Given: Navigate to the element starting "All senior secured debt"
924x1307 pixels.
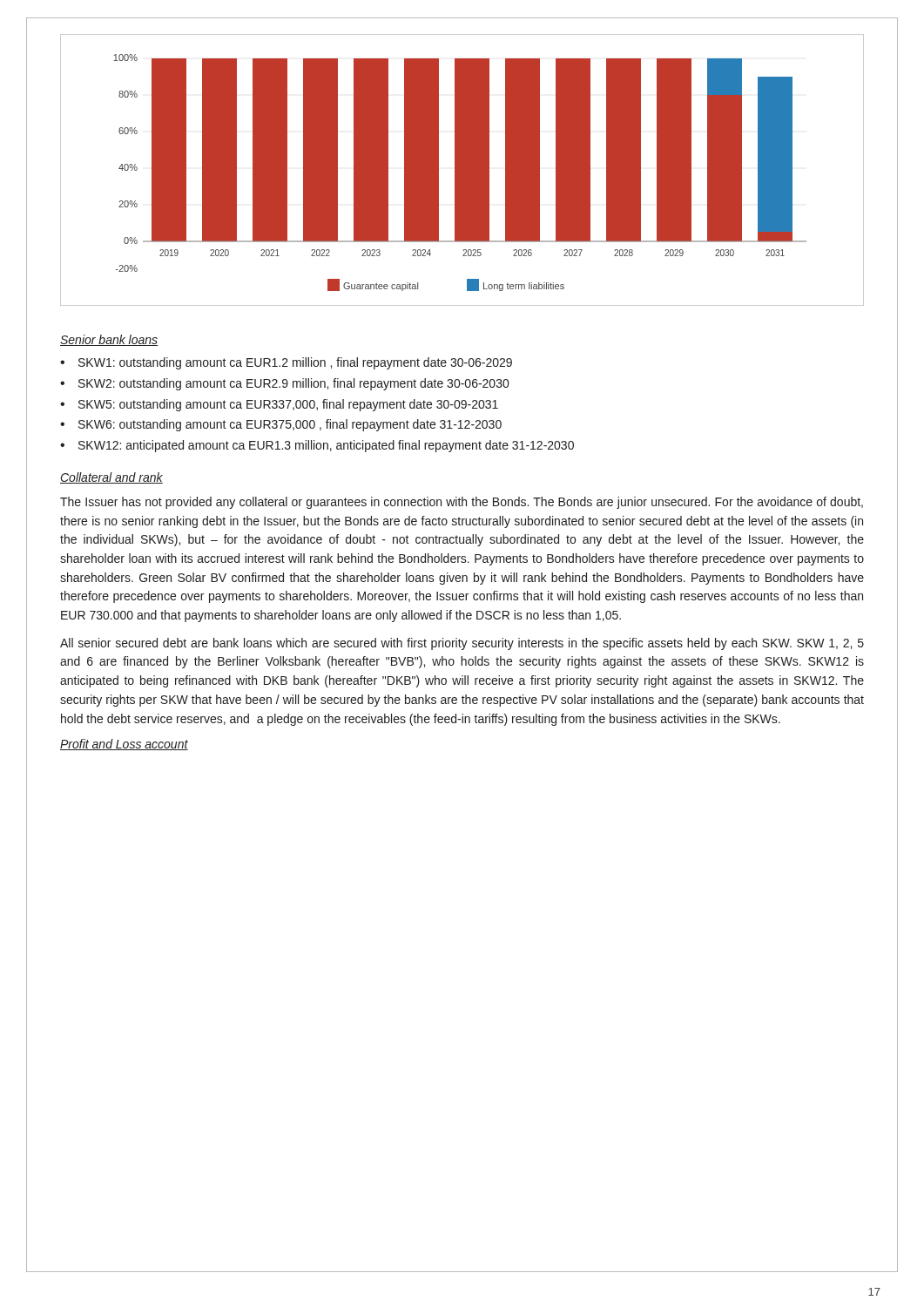Looking at the screenshot, I should pos(462,681).
